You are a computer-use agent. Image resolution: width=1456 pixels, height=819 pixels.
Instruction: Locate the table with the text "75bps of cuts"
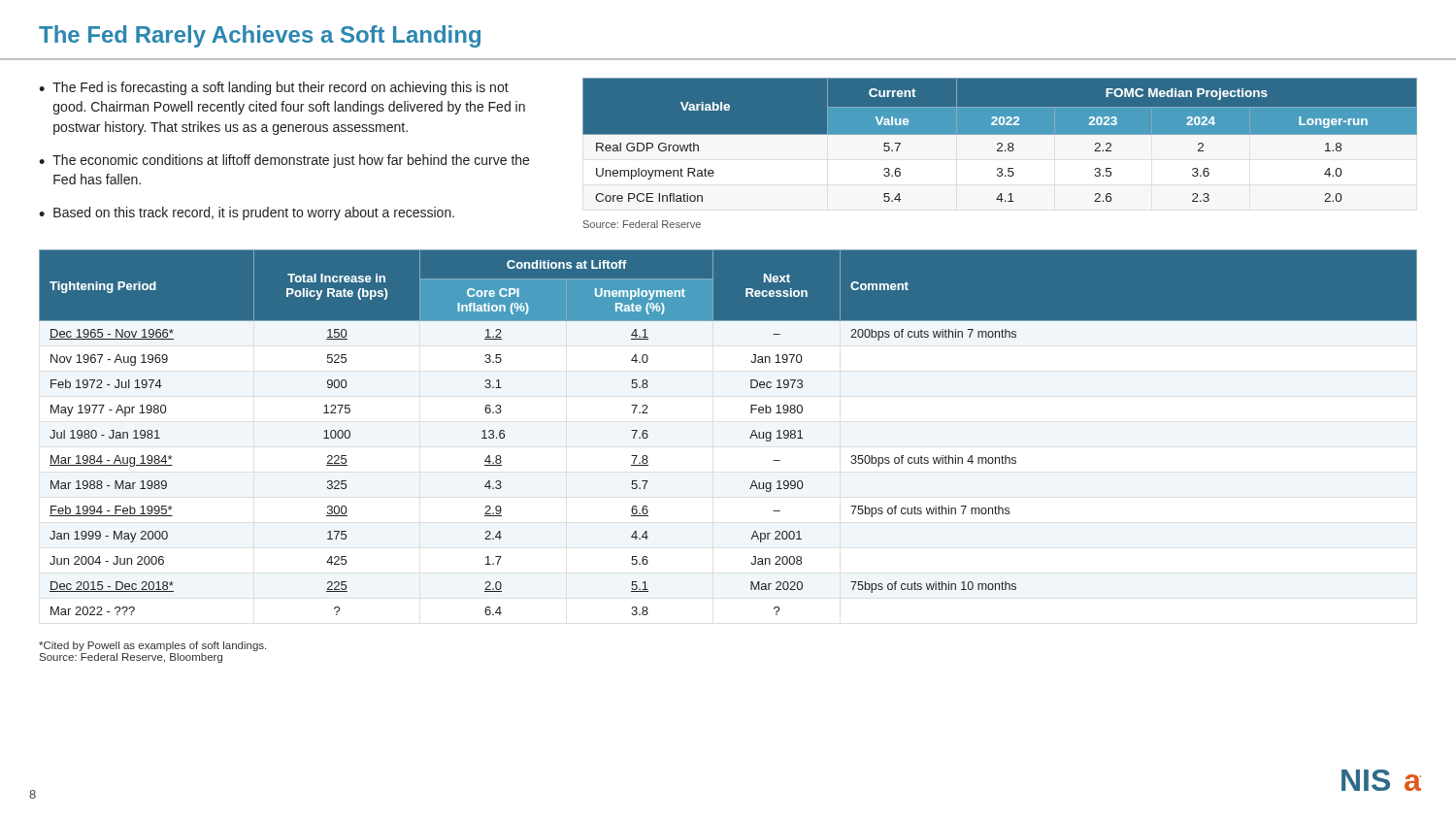[x=728, y=437]
